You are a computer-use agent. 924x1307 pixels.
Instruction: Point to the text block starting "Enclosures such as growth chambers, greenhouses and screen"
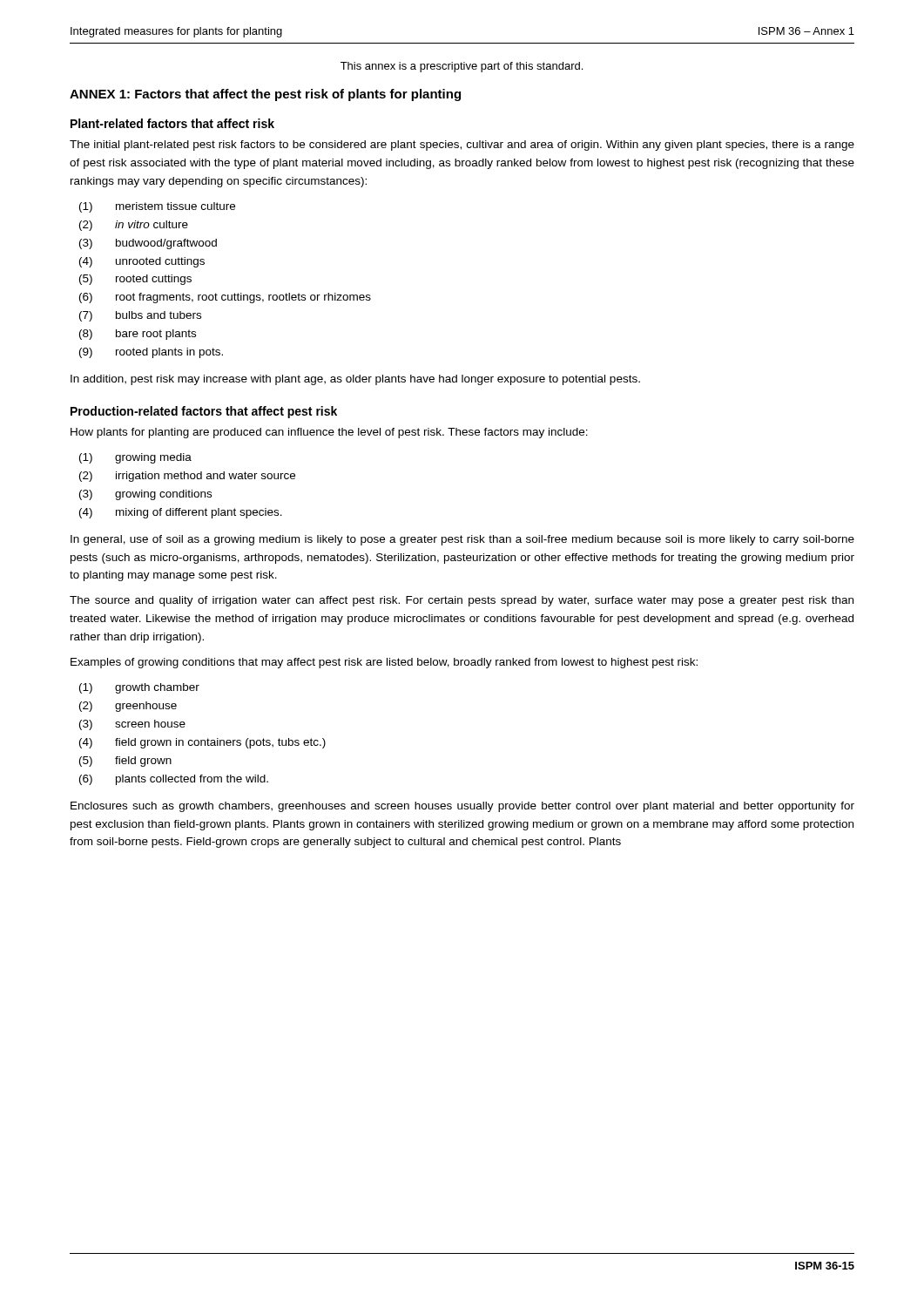coord(462,823)
